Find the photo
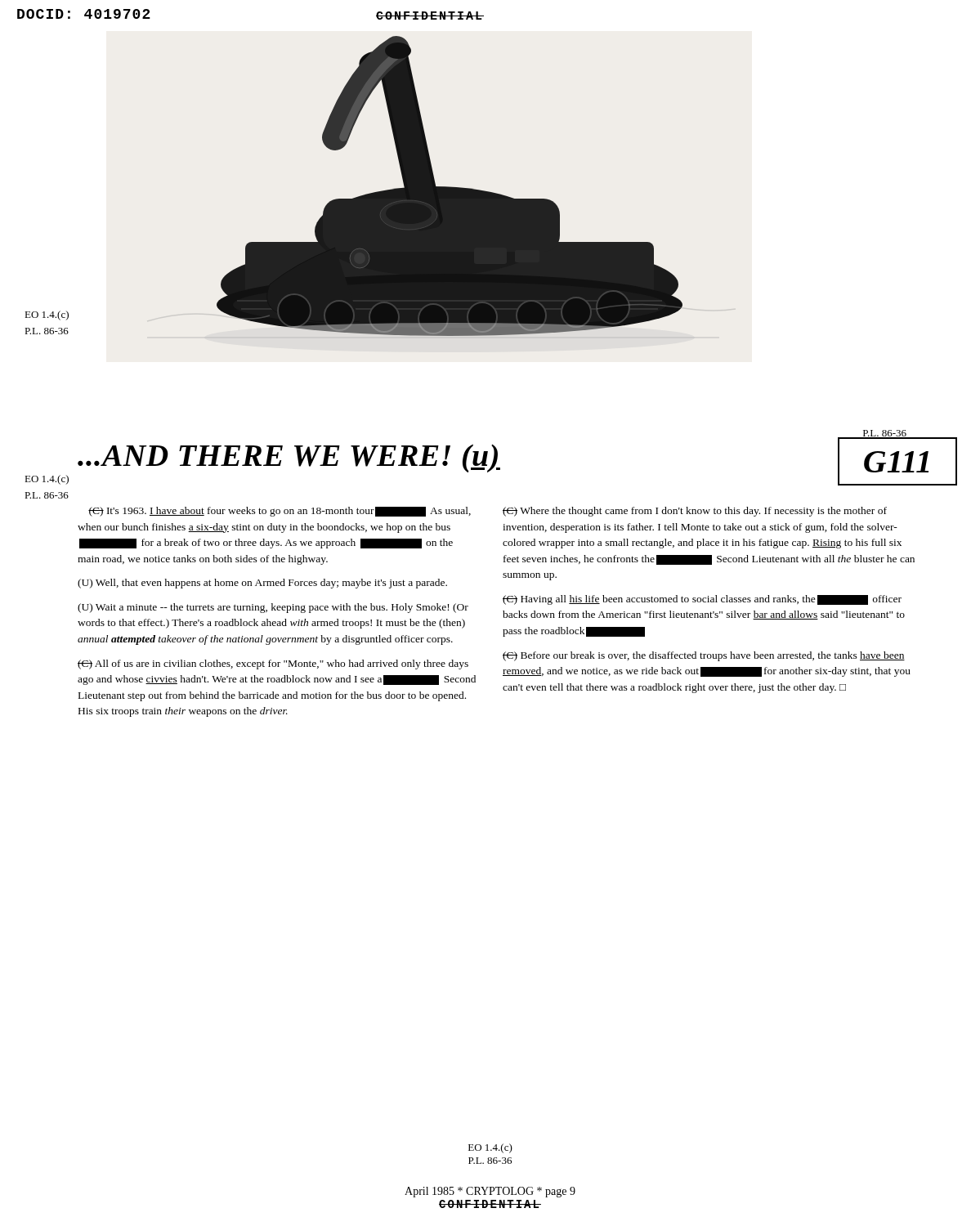Image resolution: width=980 pixels, height=1226 pixels. click(x=429, y=197)
